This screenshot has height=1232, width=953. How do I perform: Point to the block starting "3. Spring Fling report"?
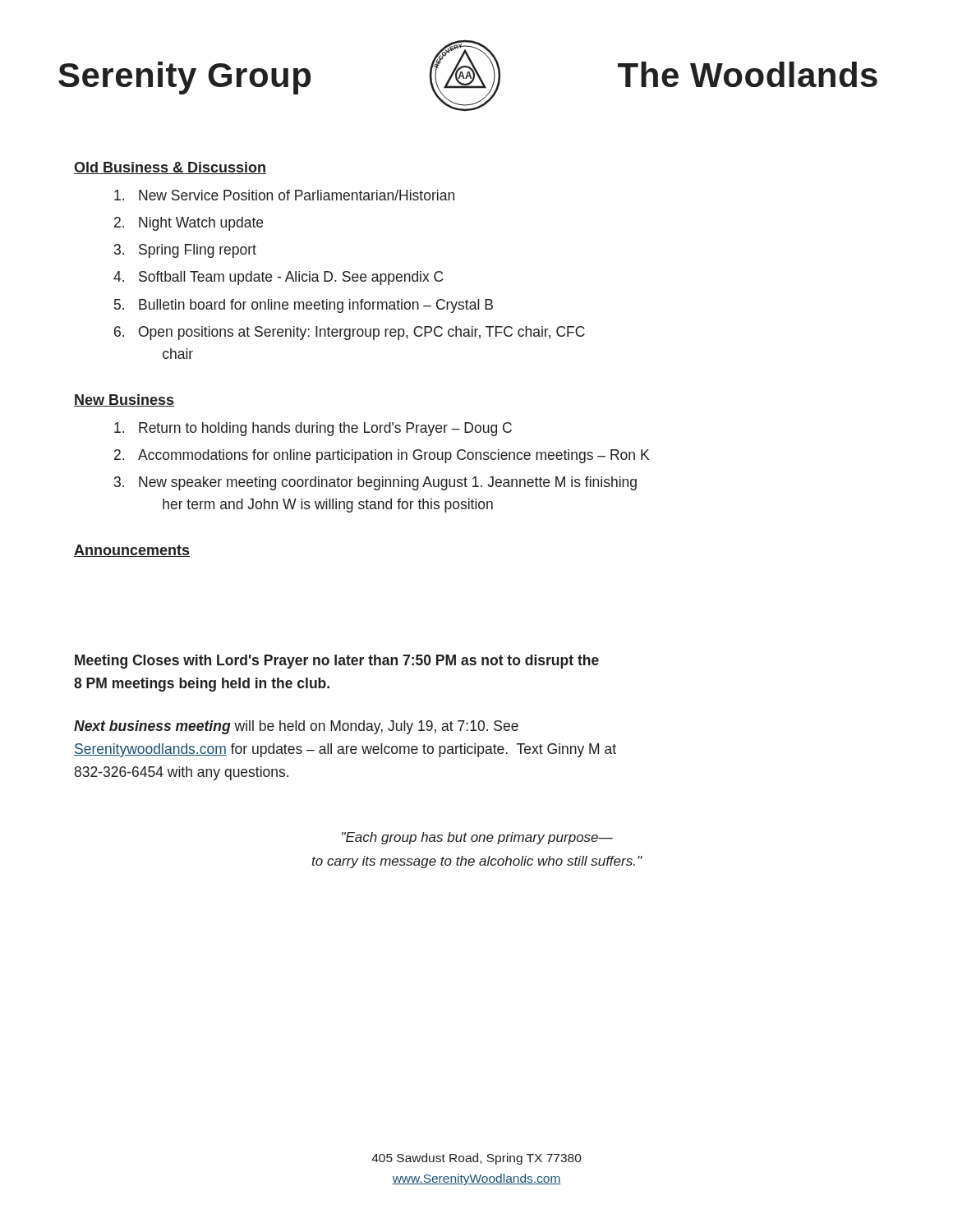[185, 250]
